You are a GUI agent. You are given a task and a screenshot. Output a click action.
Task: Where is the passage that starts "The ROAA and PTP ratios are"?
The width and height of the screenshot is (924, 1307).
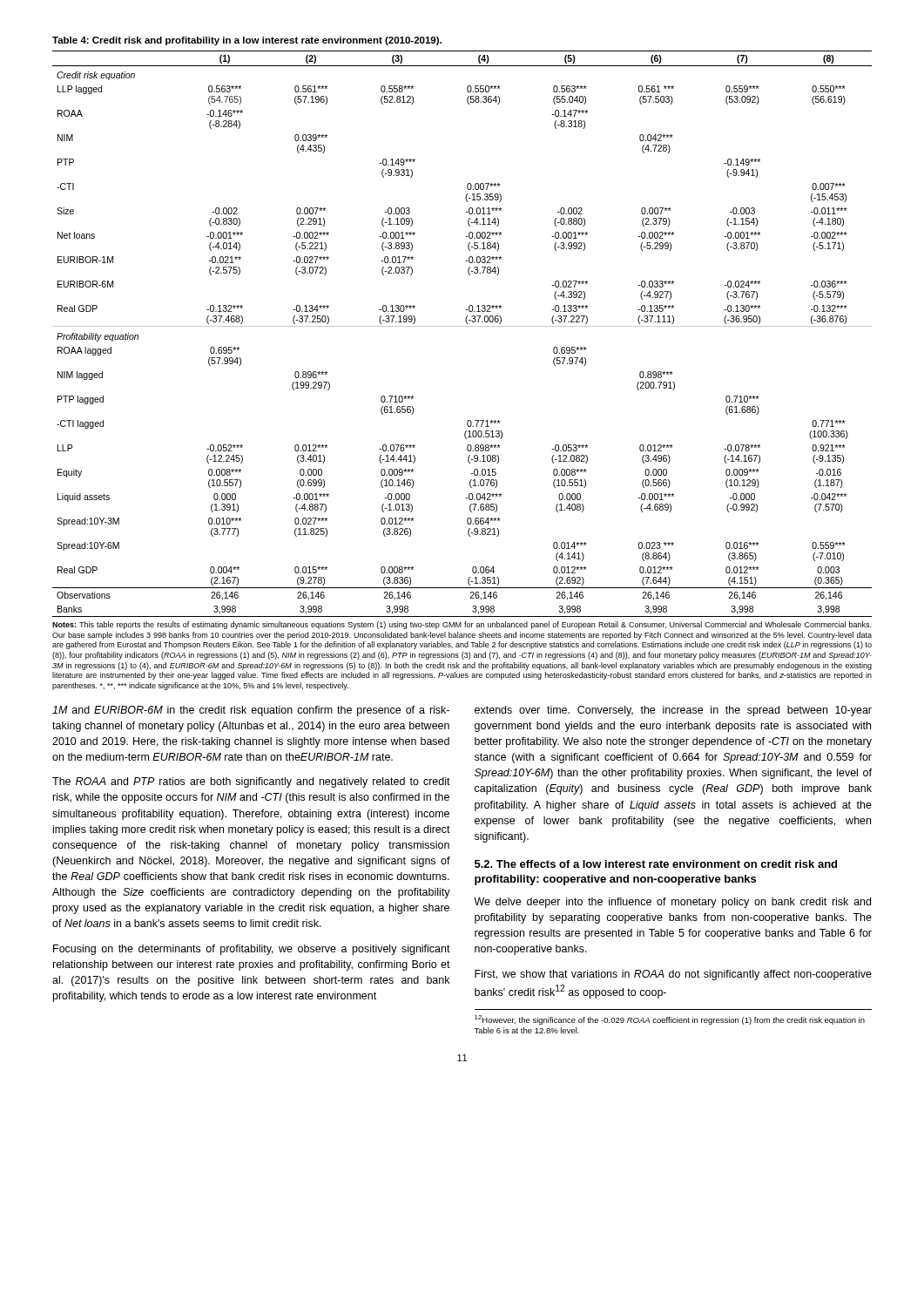pos(251,853)
